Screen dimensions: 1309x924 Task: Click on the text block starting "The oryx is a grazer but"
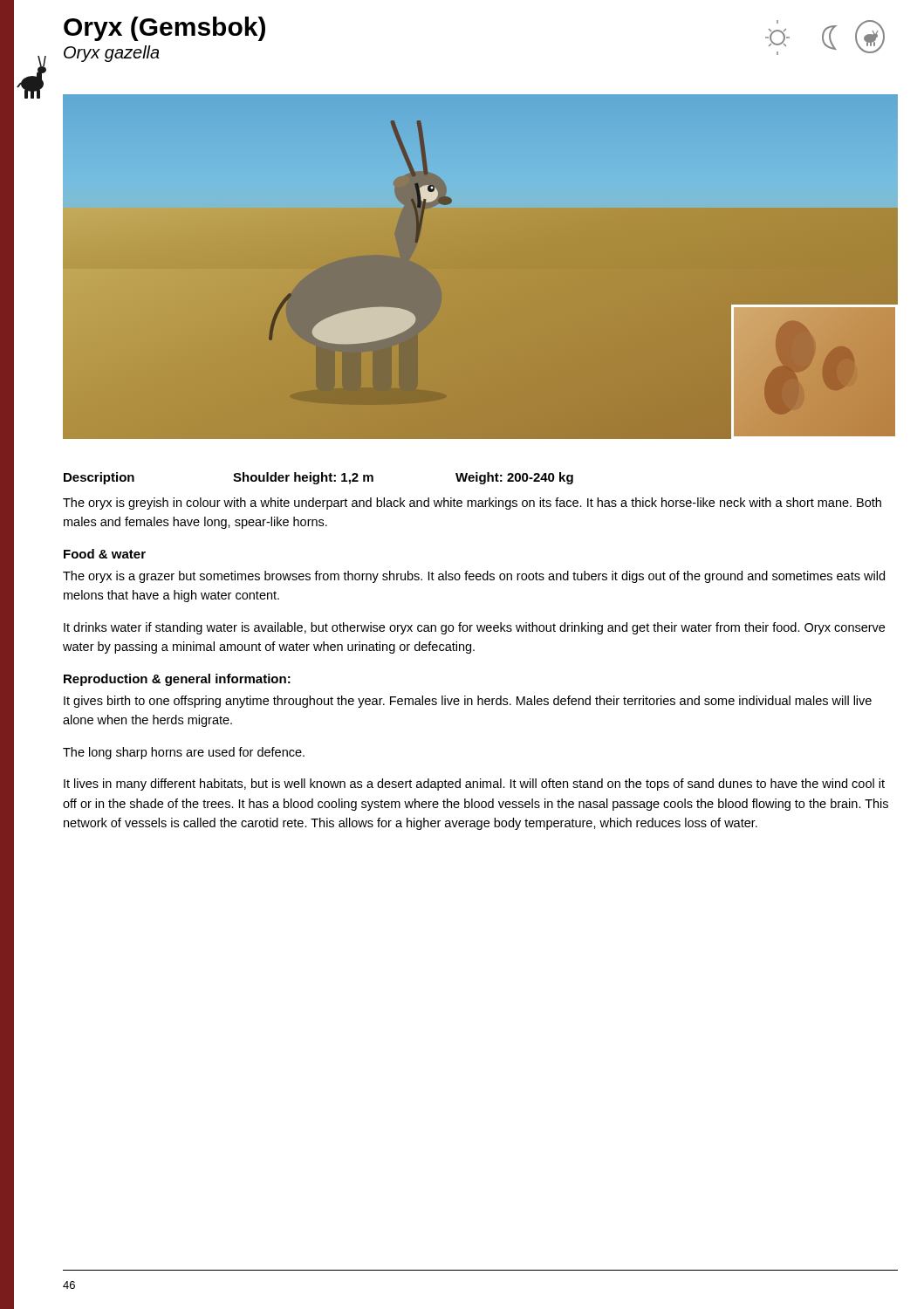pyautogui.click(x=474, y=586)
